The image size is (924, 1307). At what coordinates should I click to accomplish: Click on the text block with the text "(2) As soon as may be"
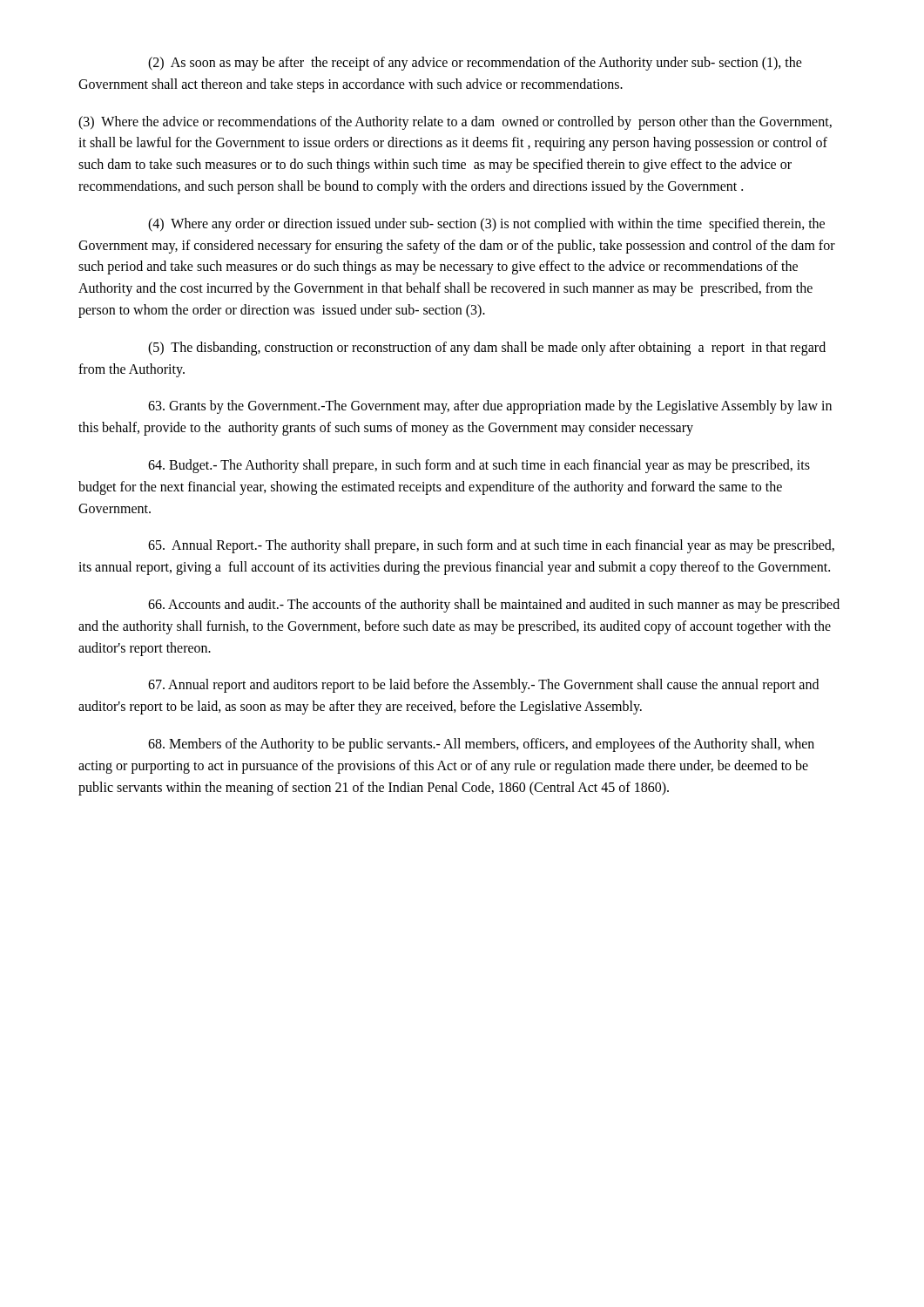pos(440,73)
